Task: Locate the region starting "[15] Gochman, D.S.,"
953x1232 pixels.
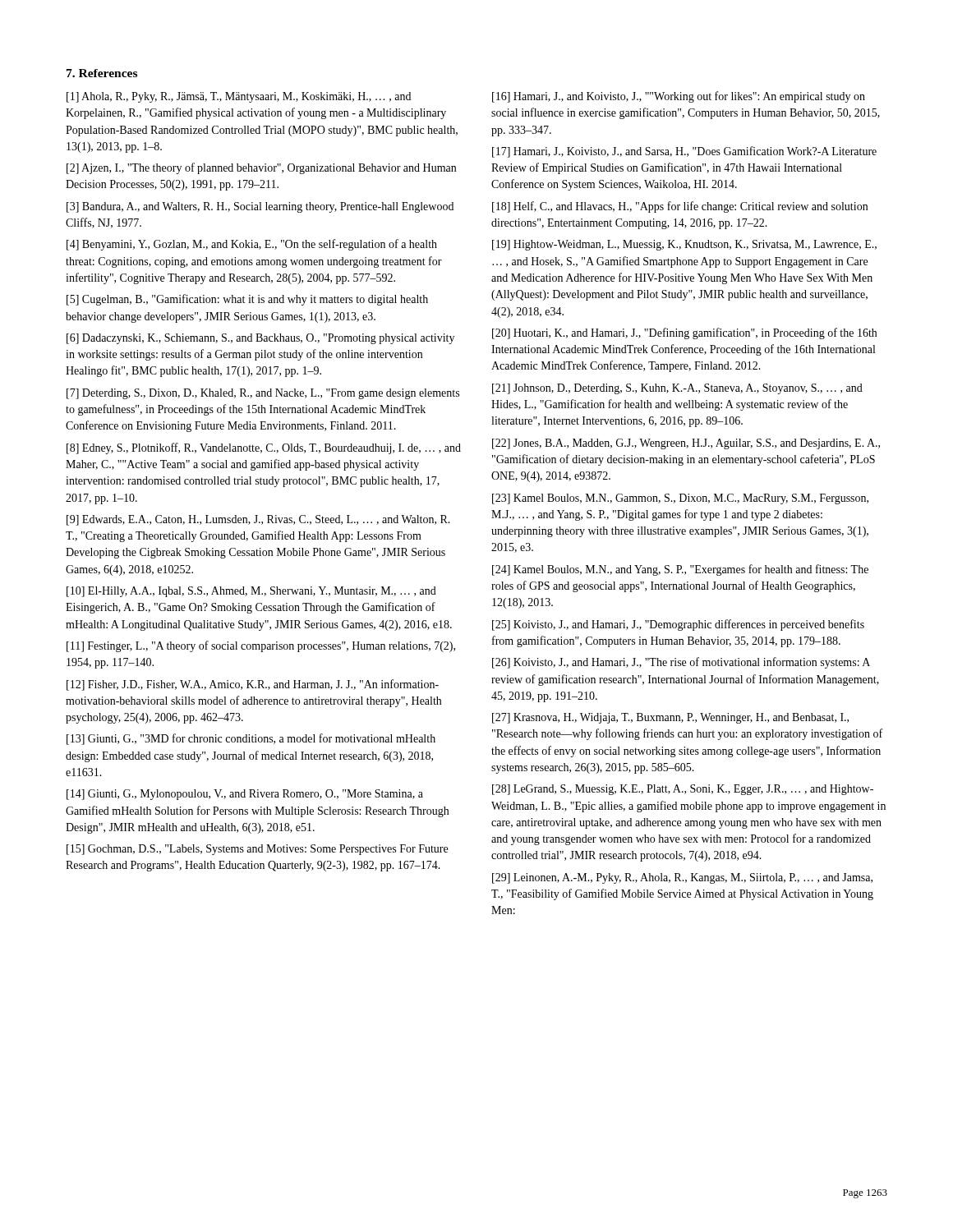Action: [x=257, y=857]
